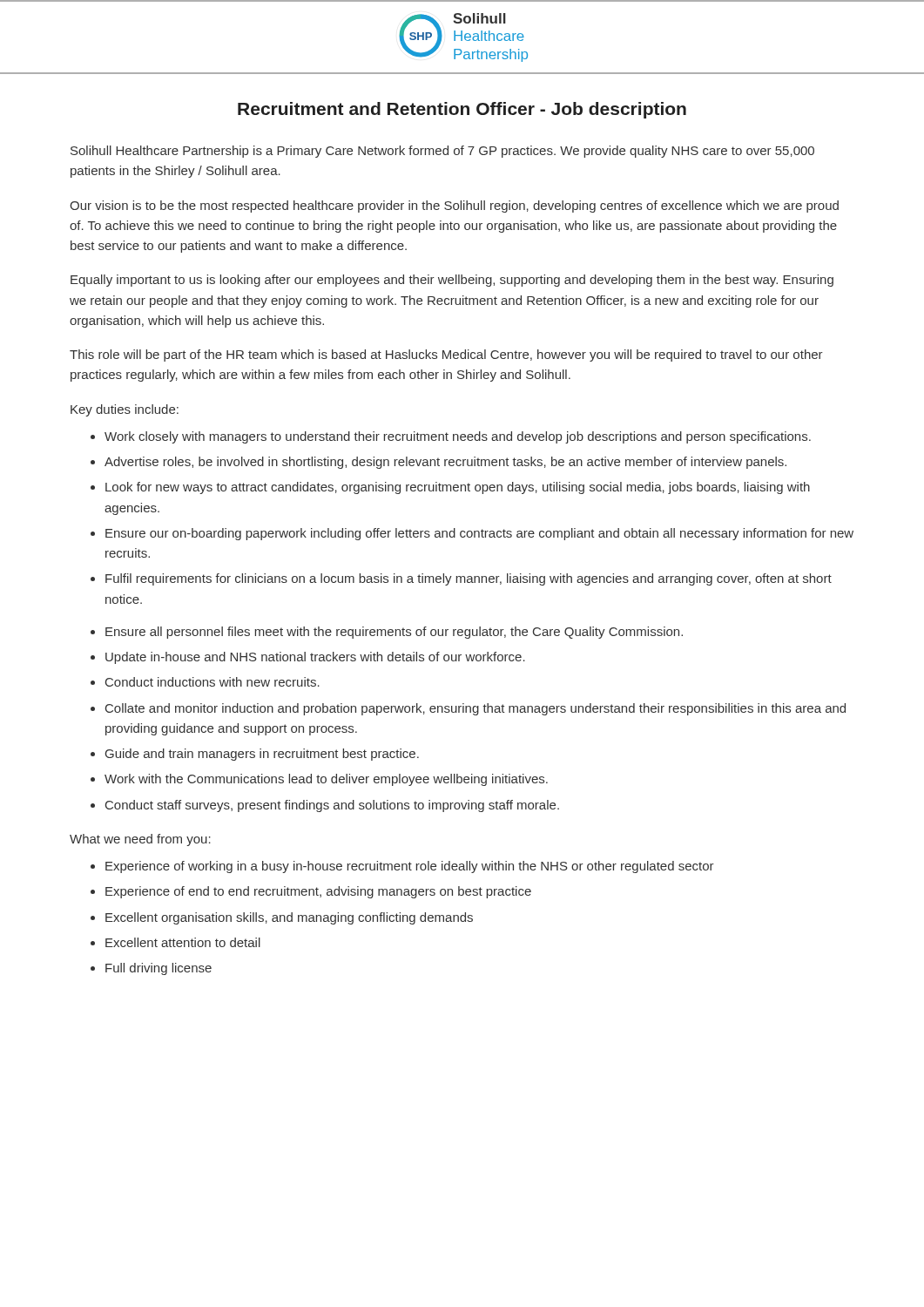Click on the text starting "Fulfil requirements for clinicians on a"
This screenshot has width=924, height=1307.
point(468,589)
